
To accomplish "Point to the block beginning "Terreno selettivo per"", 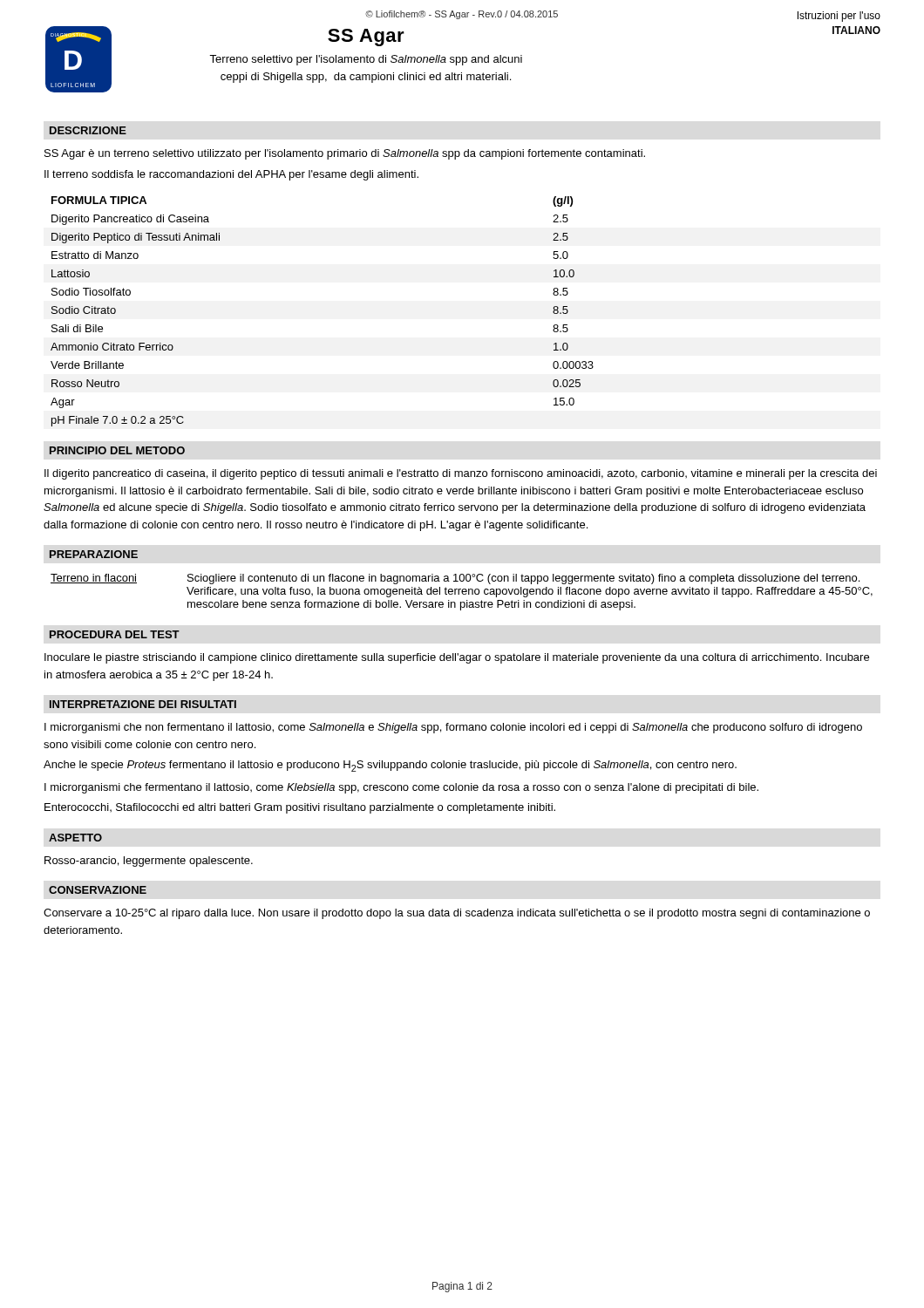I will pos(366,67).
